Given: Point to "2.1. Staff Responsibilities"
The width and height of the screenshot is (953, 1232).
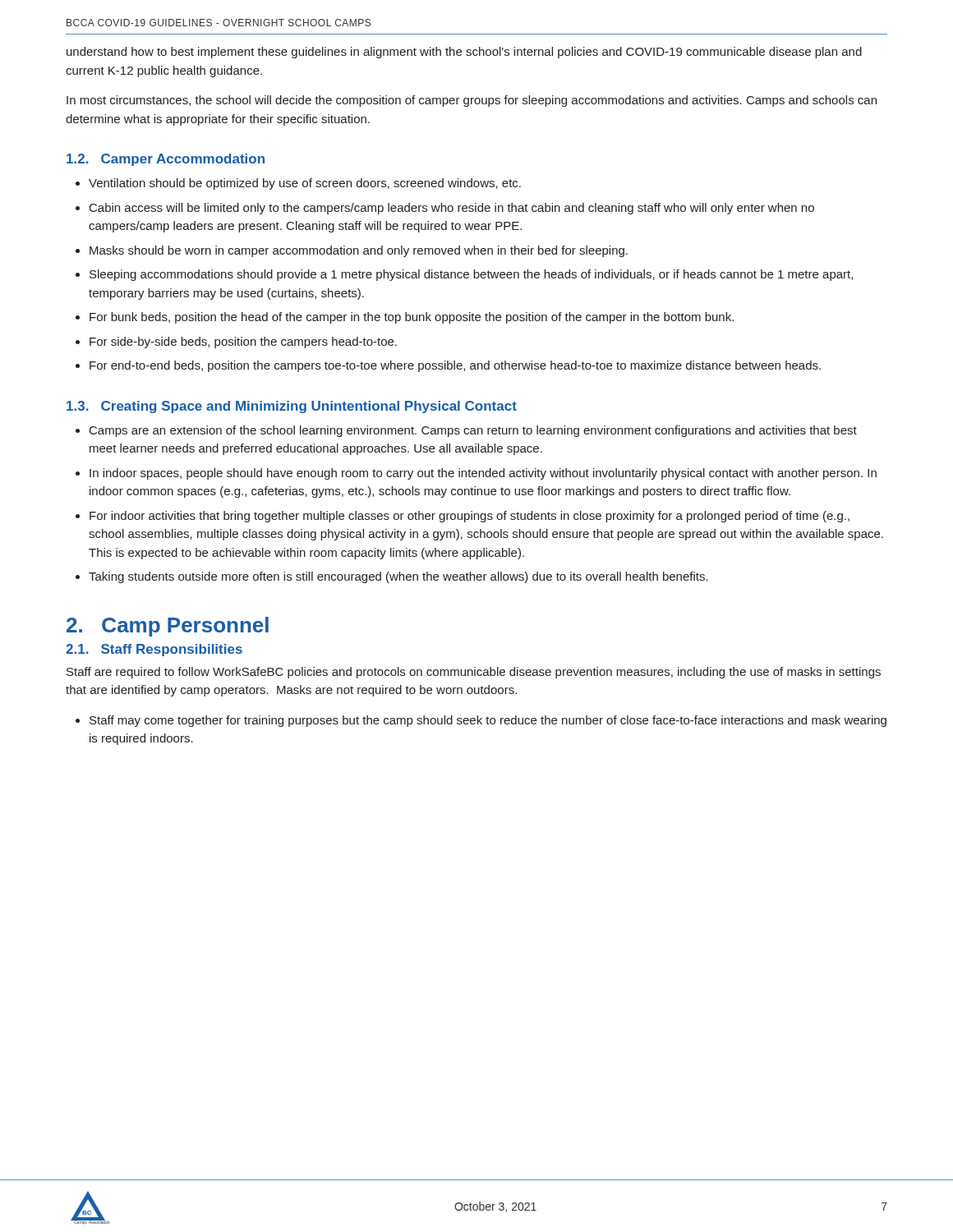Looking at the screenshot, I should [x=154, y=650].
